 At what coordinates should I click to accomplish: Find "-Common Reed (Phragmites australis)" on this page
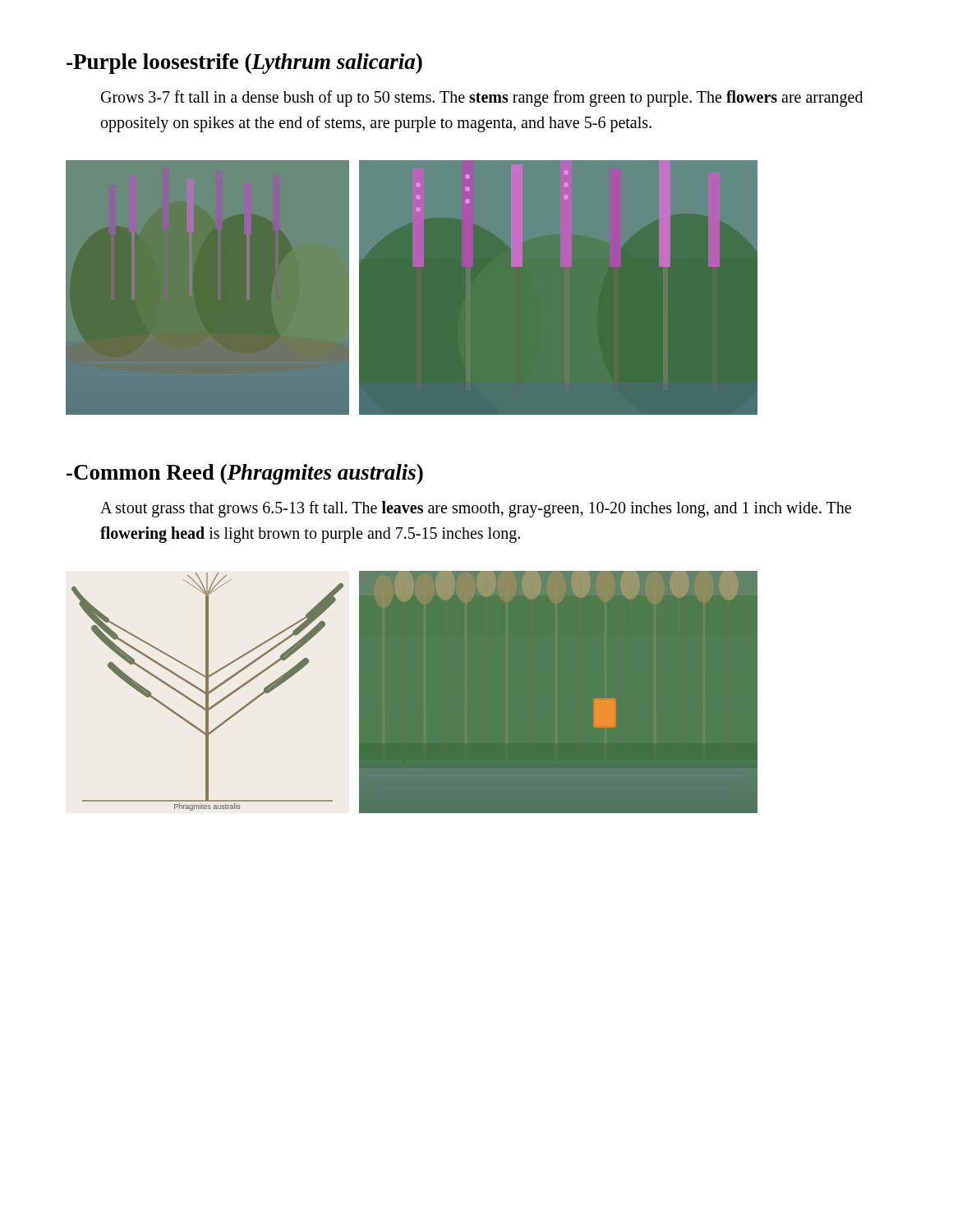(245, 472)
